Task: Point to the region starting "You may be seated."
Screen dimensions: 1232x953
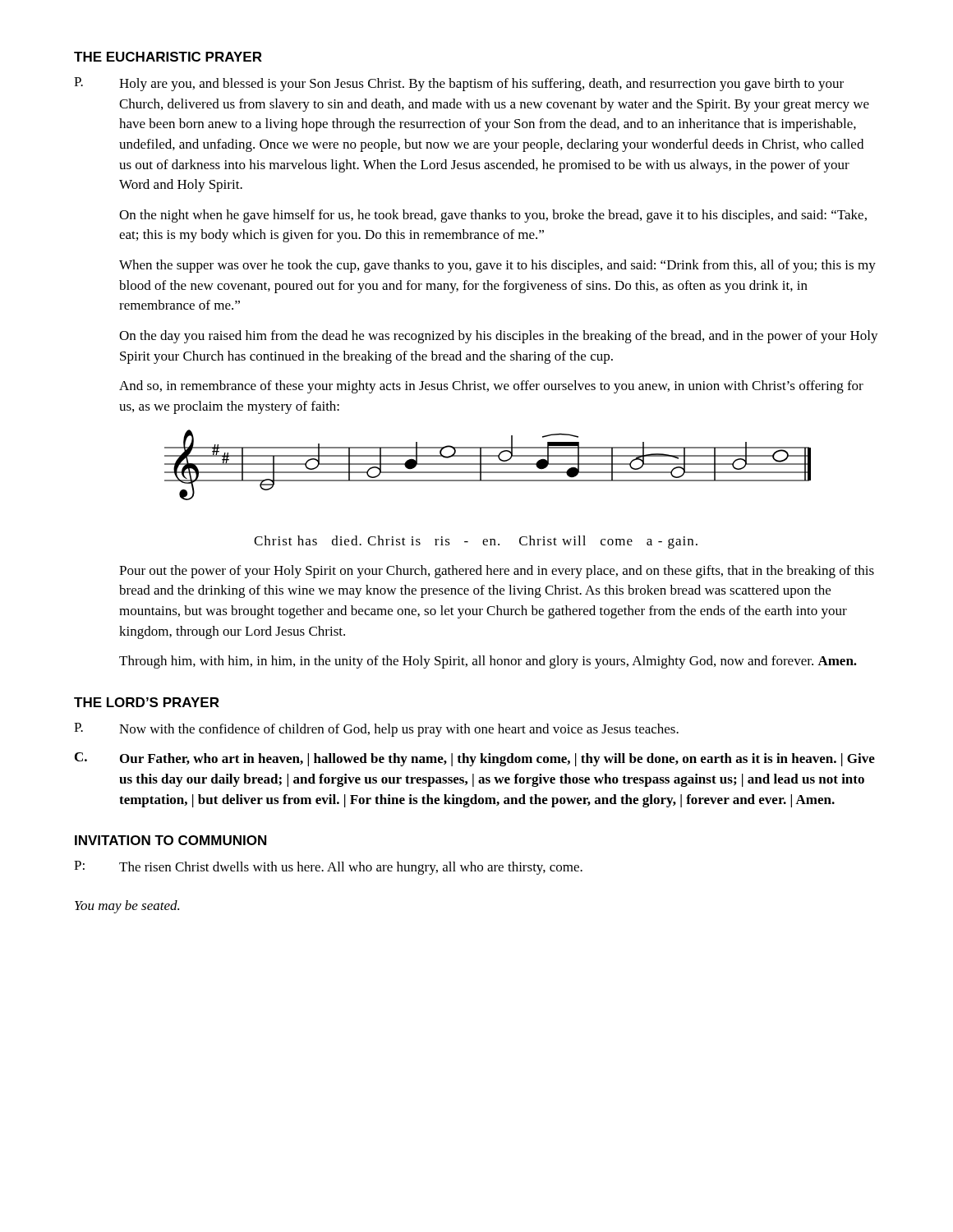Action: [x=127, y=906]
